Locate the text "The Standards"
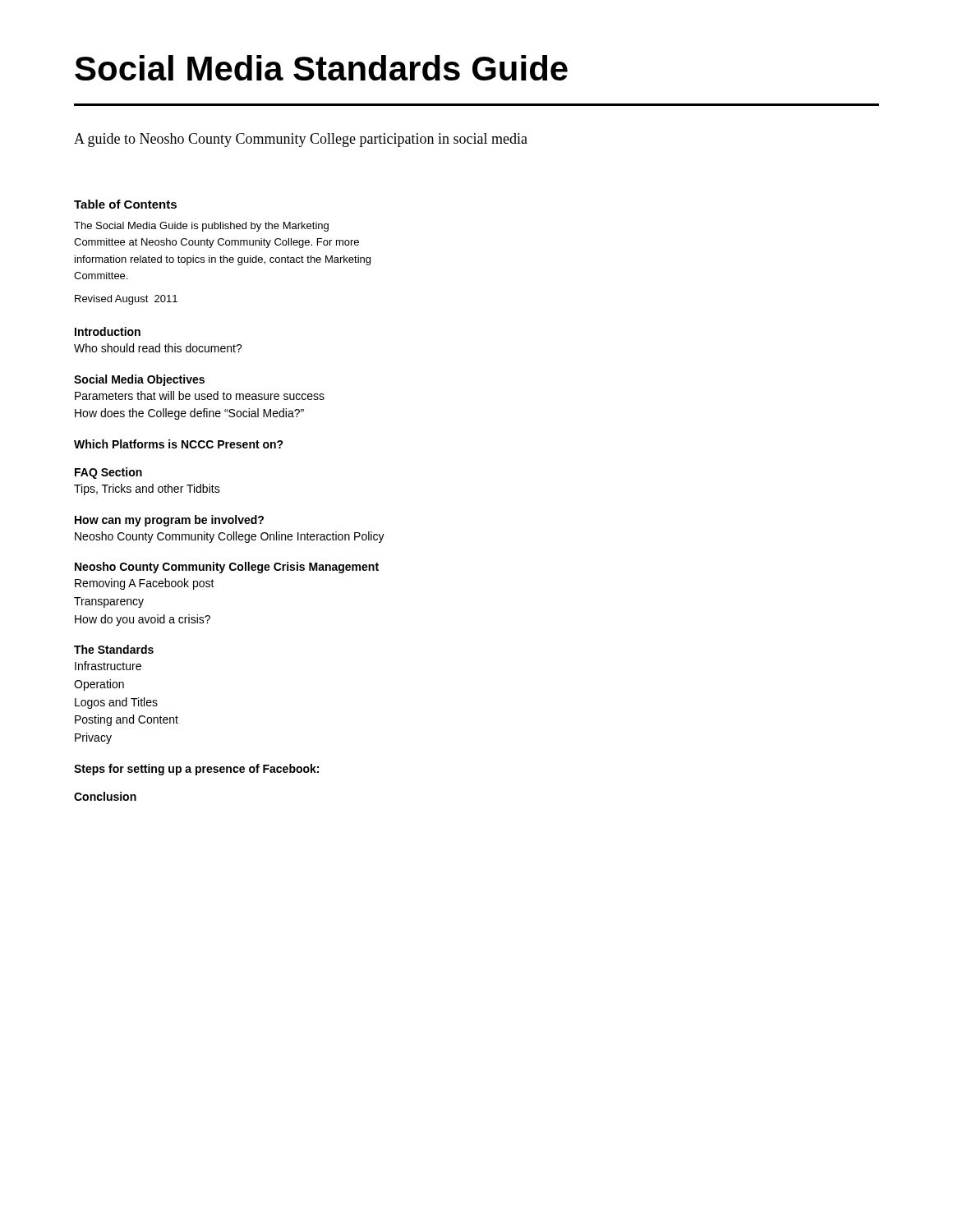 tap(114, 650)
